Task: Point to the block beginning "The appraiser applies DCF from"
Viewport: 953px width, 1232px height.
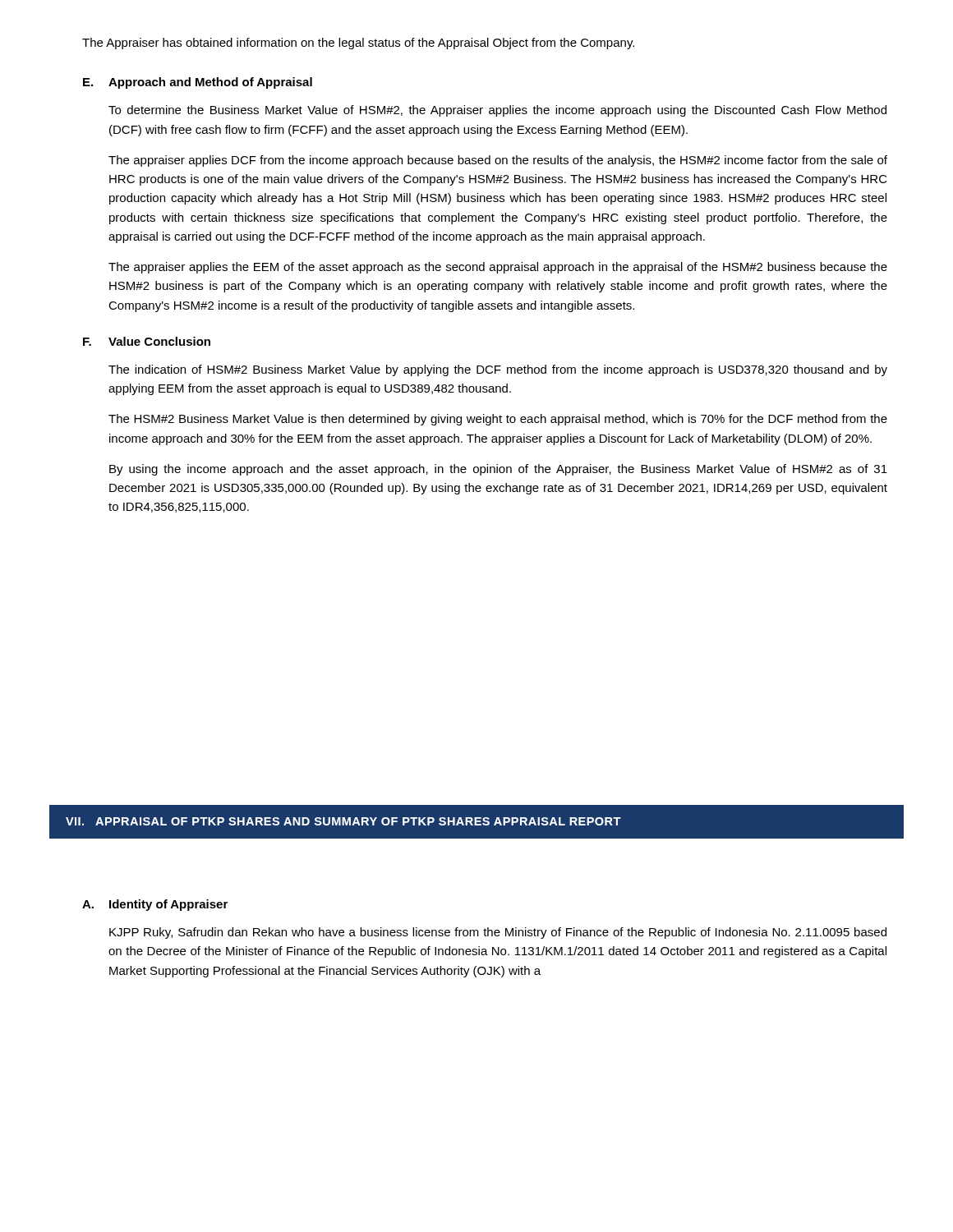Action: pos(498,198)
